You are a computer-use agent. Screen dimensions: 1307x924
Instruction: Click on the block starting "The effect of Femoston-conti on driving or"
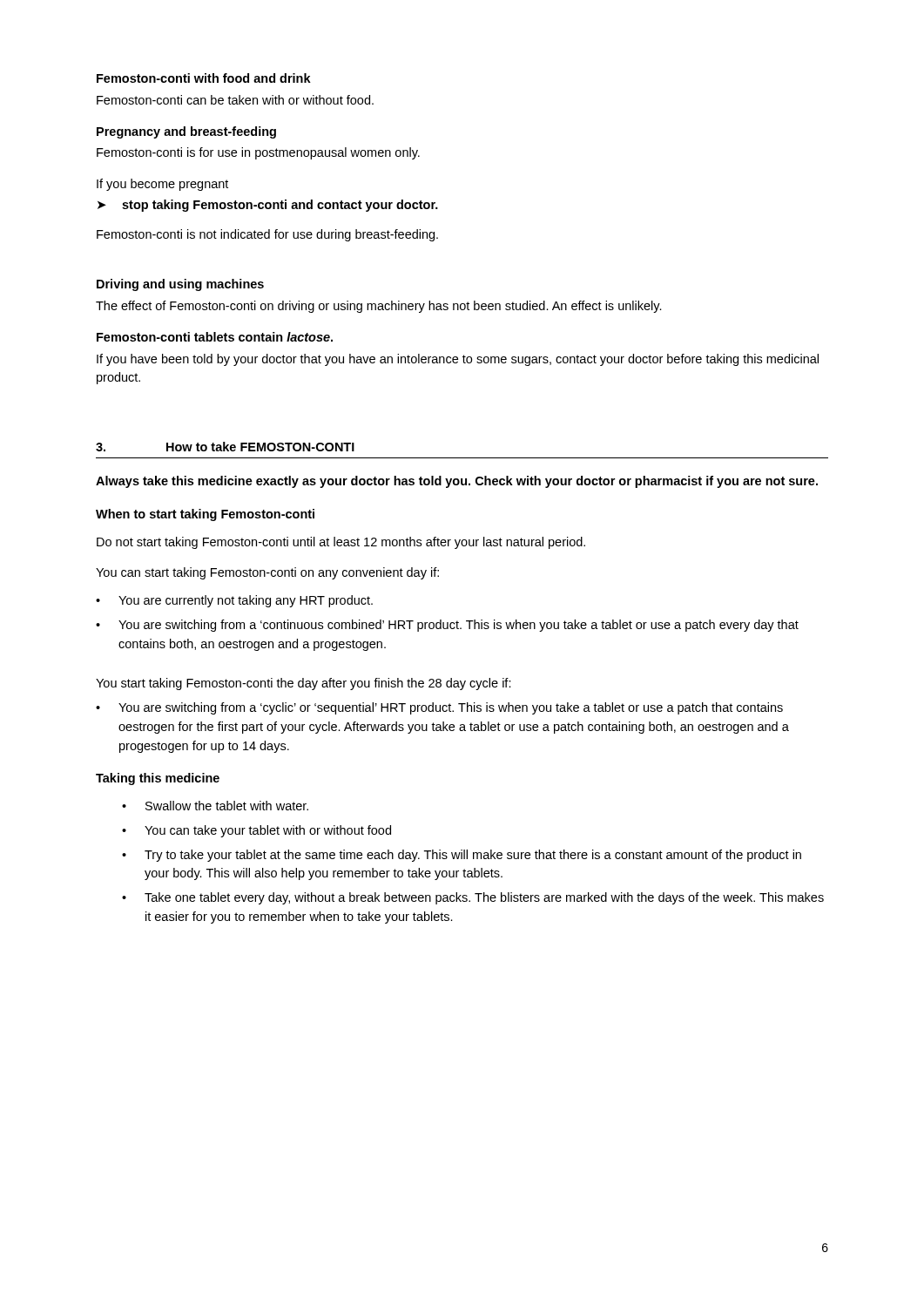[379, 306]
